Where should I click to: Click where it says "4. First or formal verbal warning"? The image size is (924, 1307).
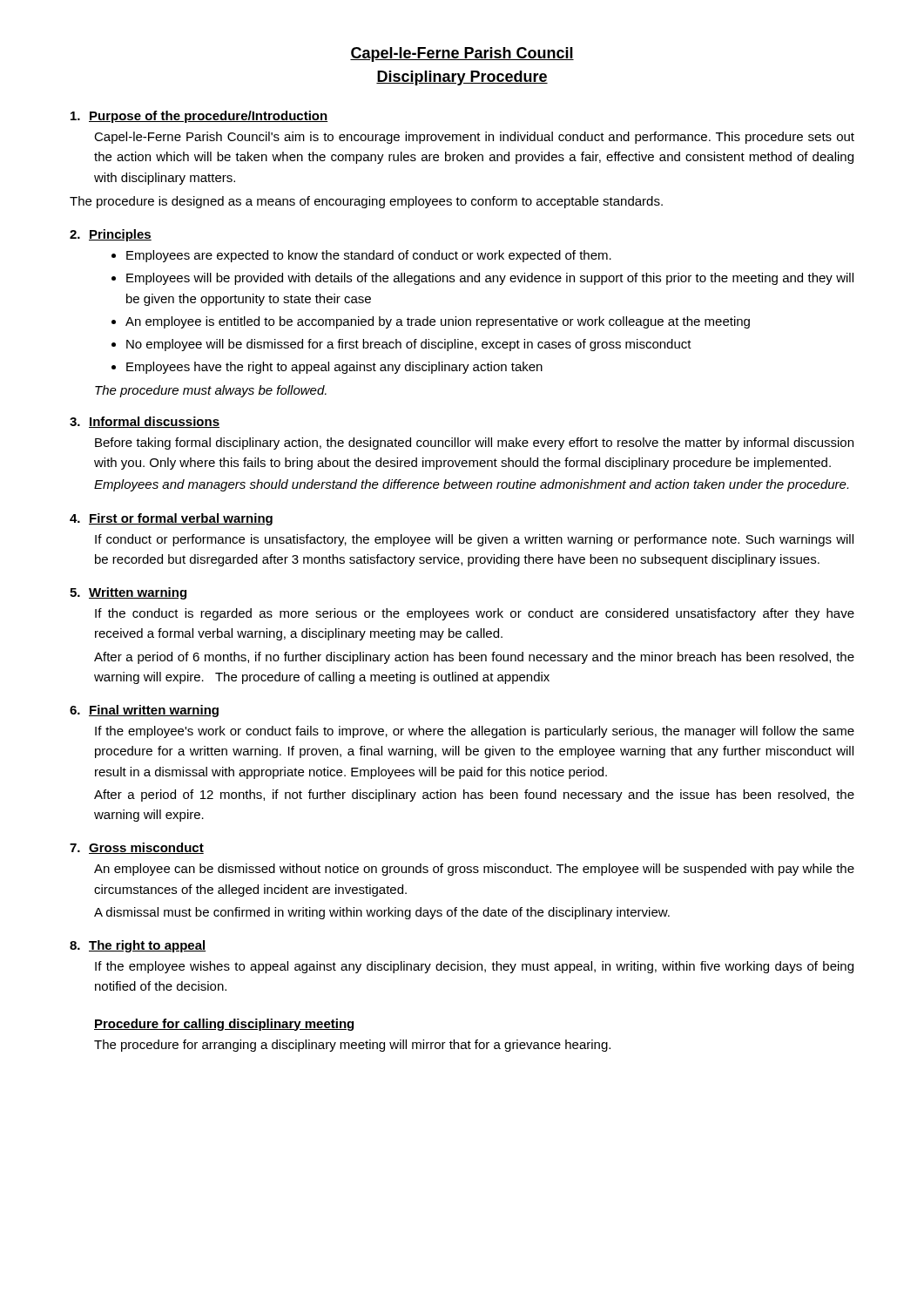coord(171,518)
